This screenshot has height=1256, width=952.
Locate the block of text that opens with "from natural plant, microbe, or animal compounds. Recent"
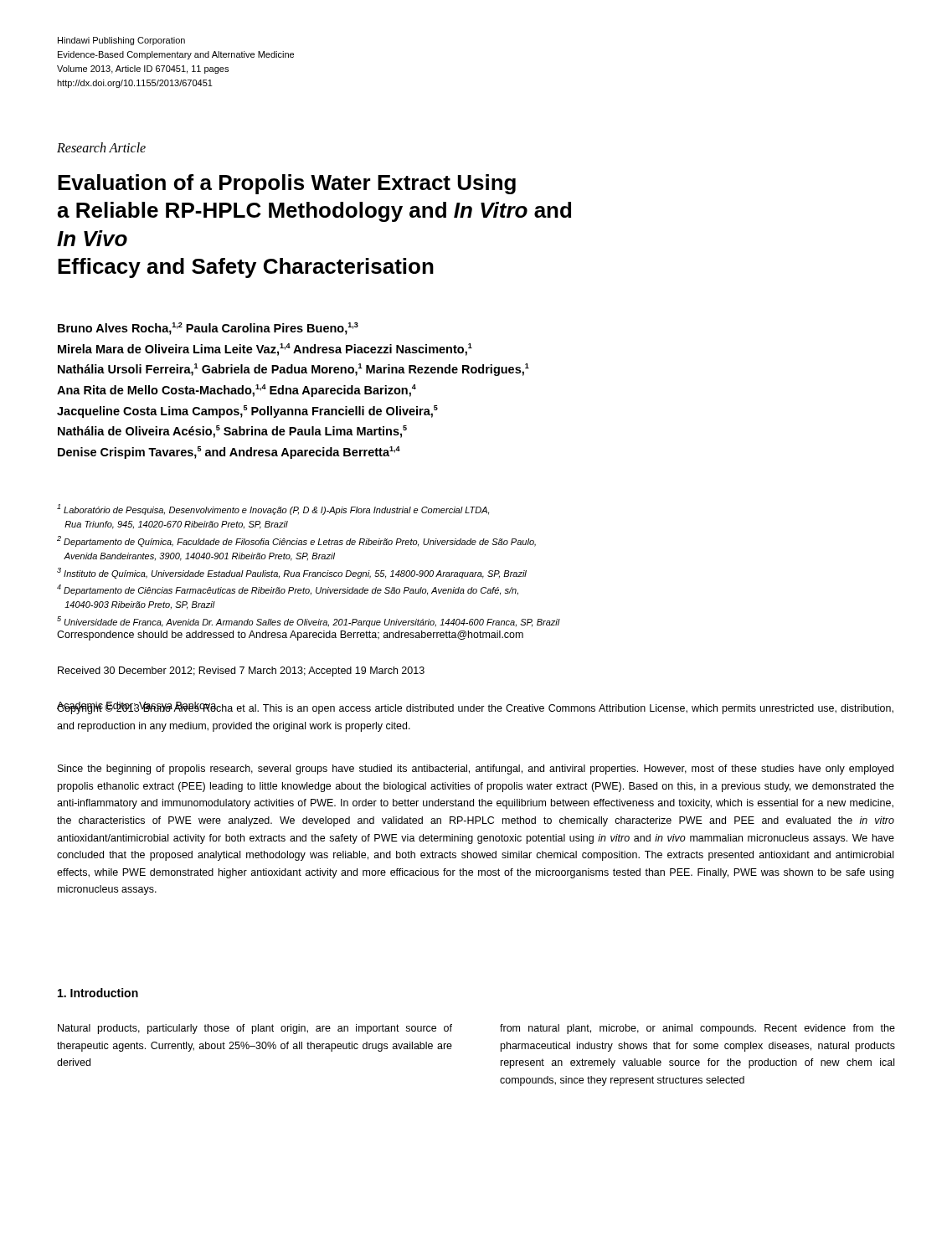[697, 1054]
